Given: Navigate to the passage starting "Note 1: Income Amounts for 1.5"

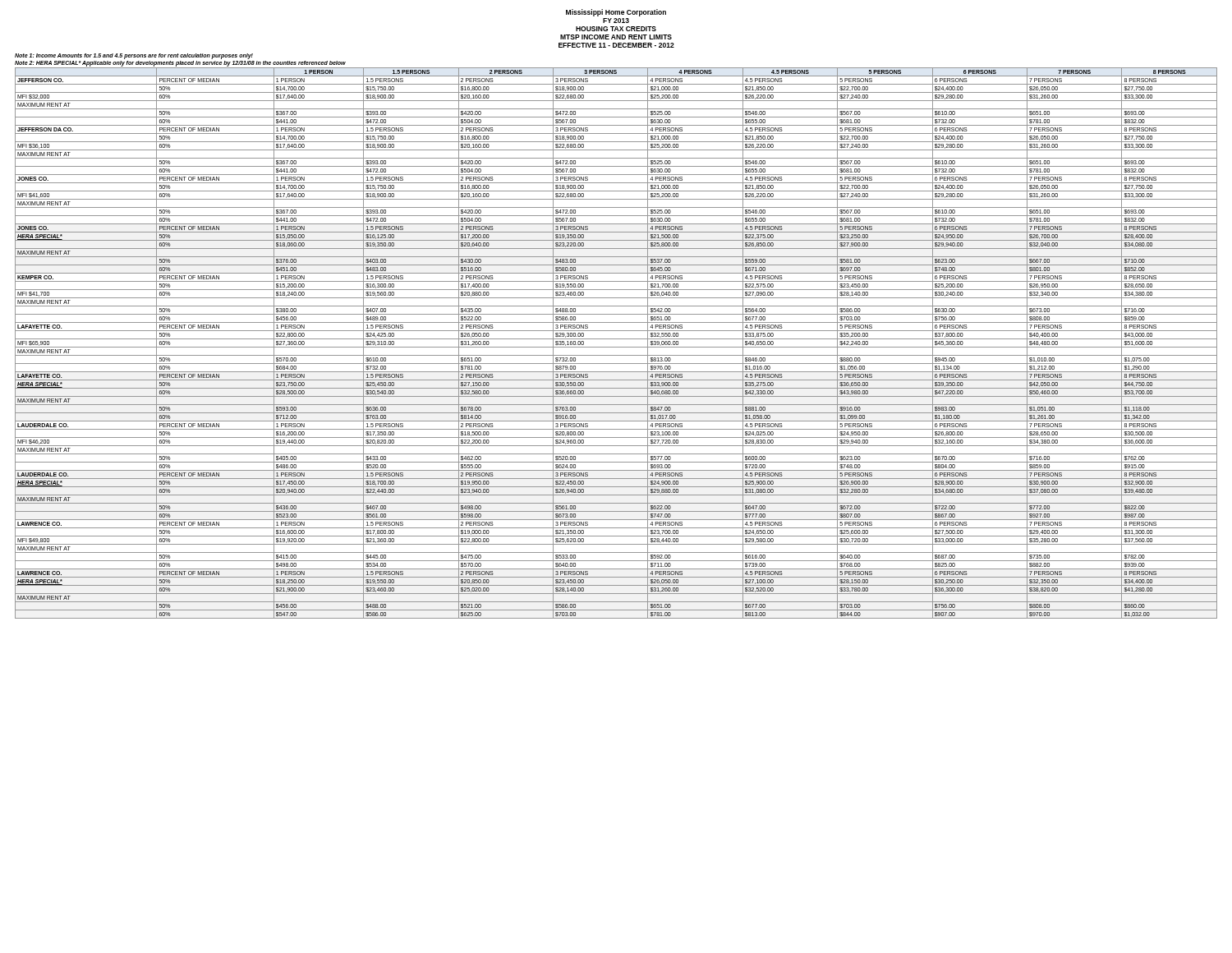Looking at the screenshot, I should [134, 55].
